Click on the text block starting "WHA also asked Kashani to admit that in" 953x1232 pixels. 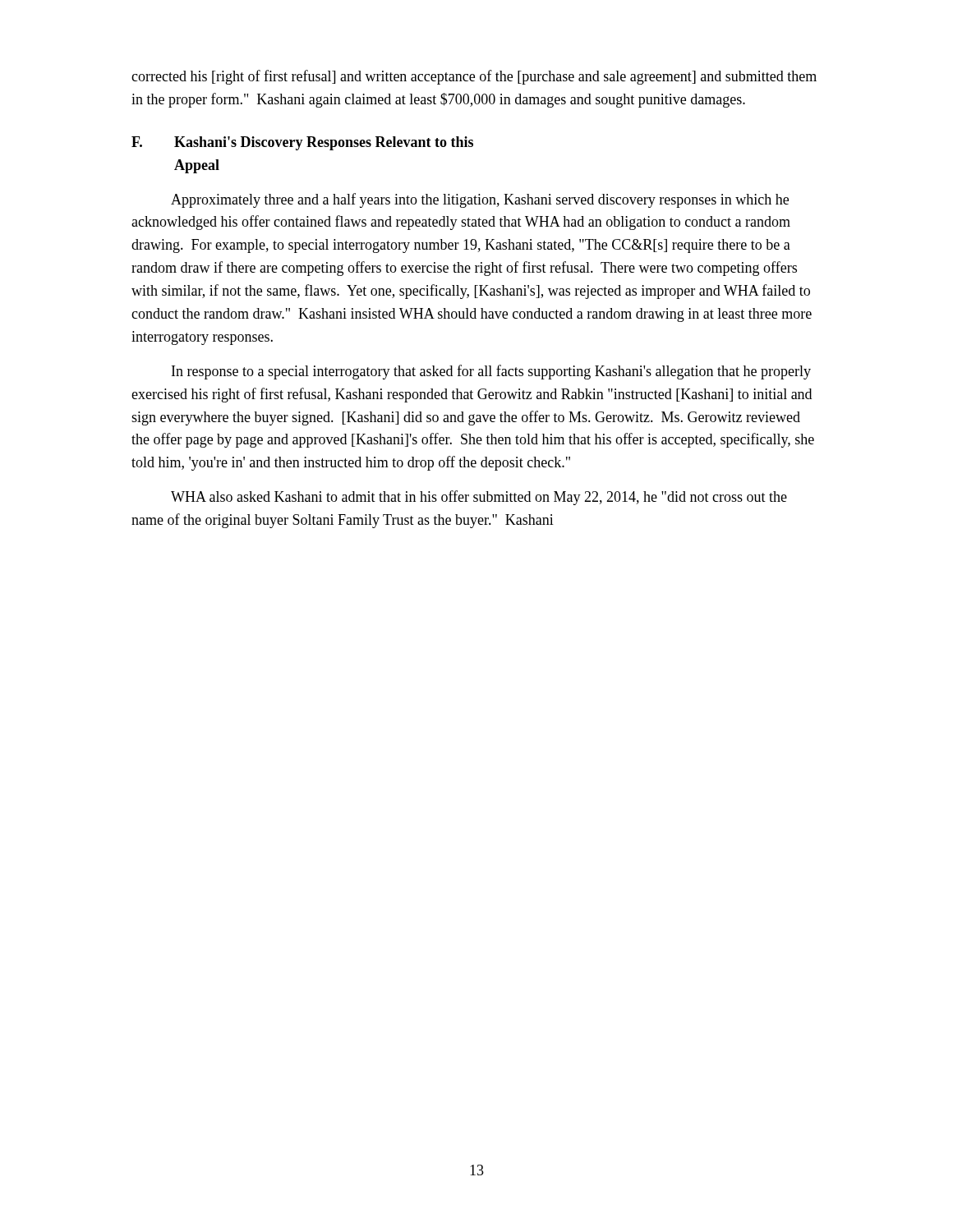pos(459,509)
